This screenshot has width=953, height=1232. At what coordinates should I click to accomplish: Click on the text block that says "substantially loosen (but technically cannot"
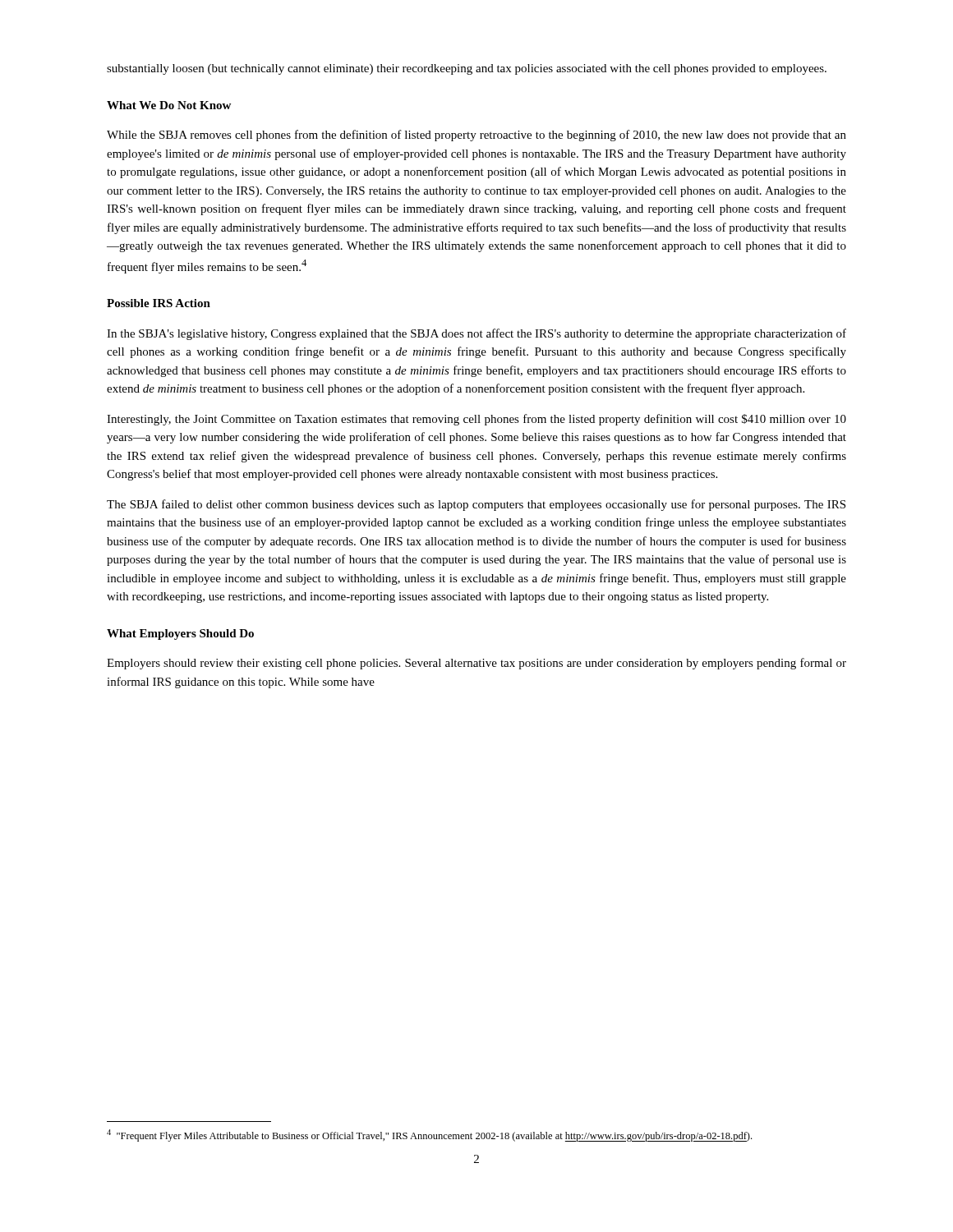click(467, 68)
